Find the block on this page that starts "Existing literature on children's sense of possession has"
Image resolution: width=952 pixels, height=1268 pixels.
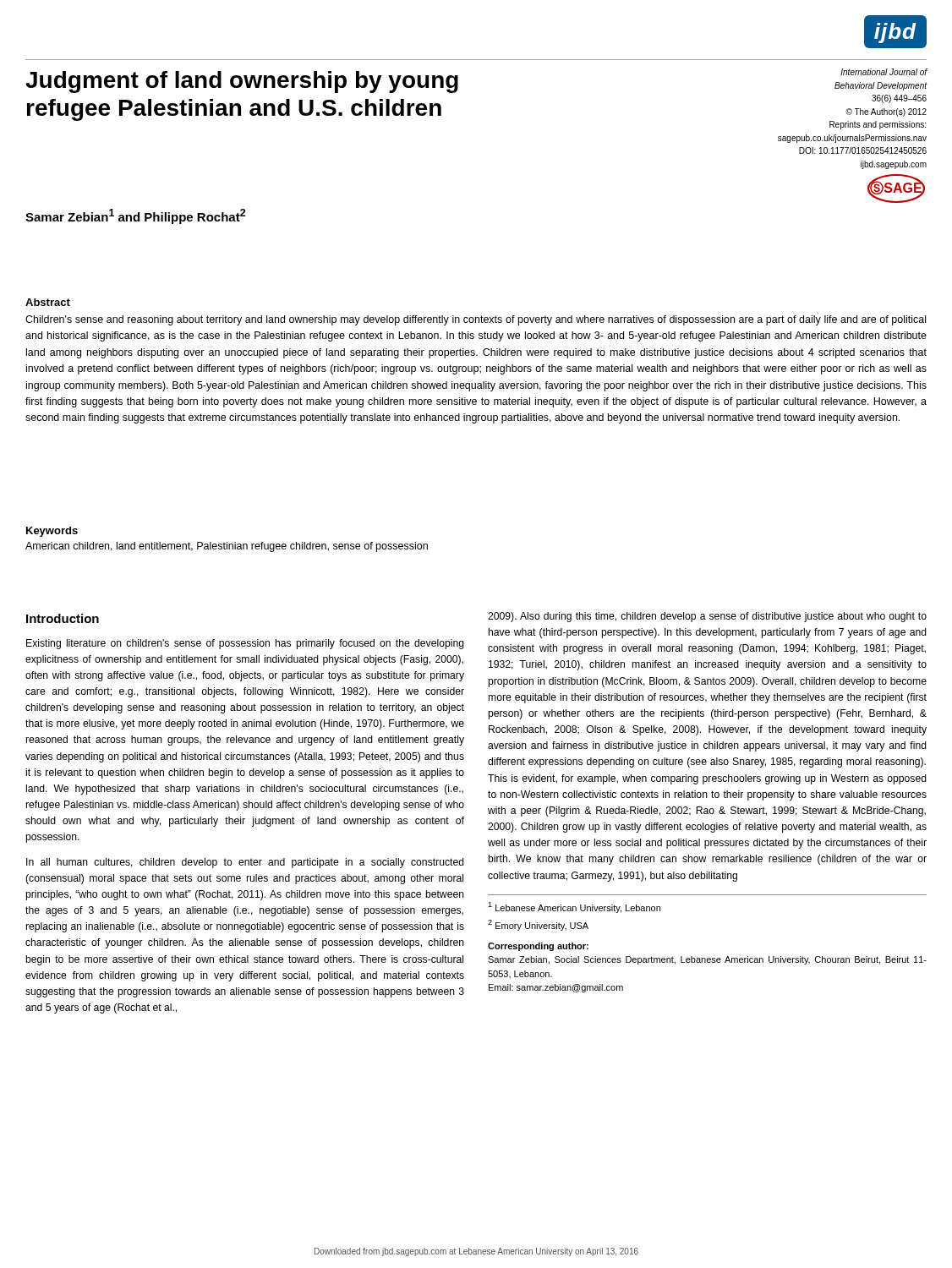coord(245,826)
